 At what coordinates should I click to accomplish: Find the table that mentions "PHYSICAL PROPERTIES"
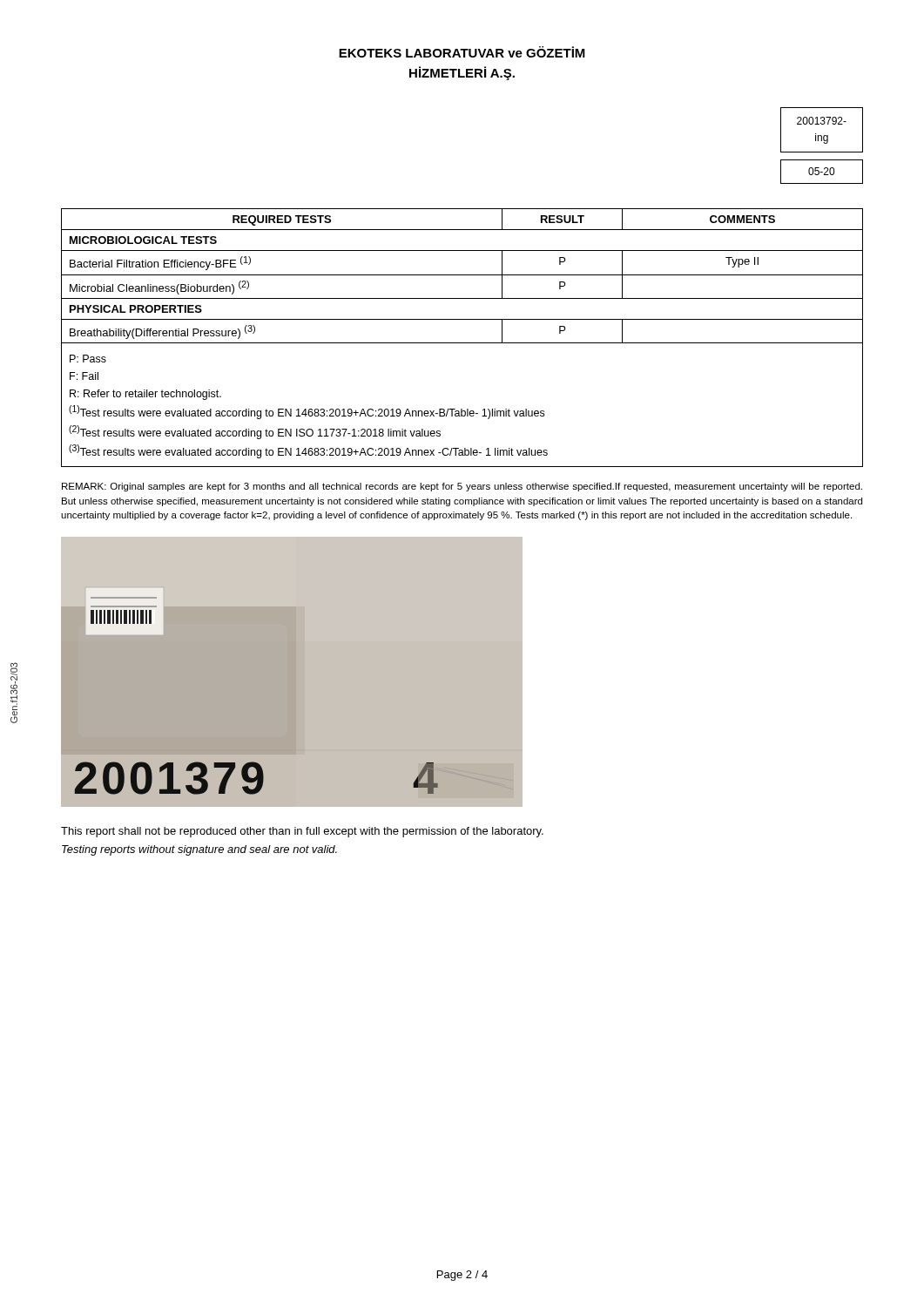coord(462,338)
